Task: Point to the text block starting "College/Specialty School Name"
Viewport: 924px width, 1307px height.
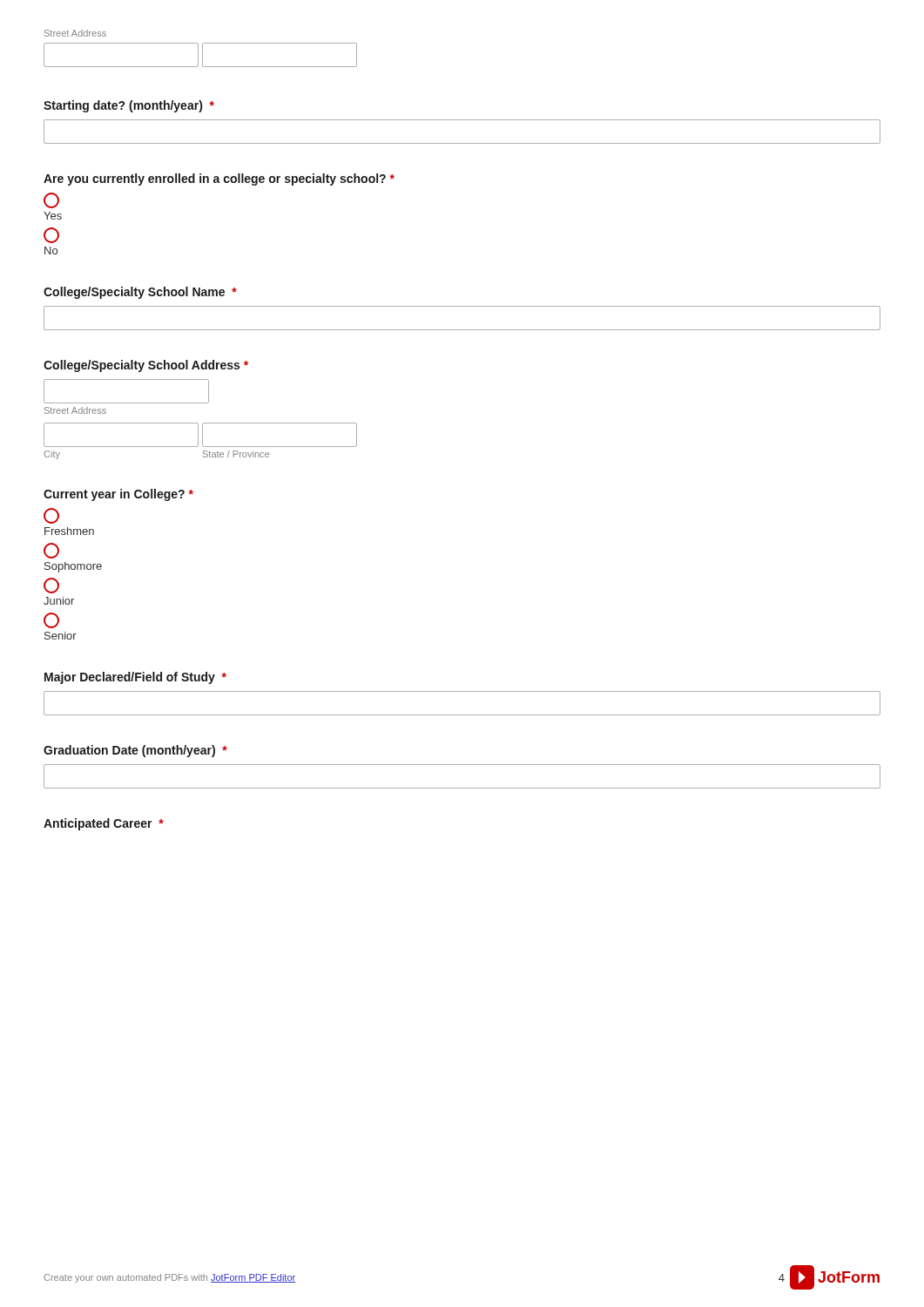Action: 462,308
